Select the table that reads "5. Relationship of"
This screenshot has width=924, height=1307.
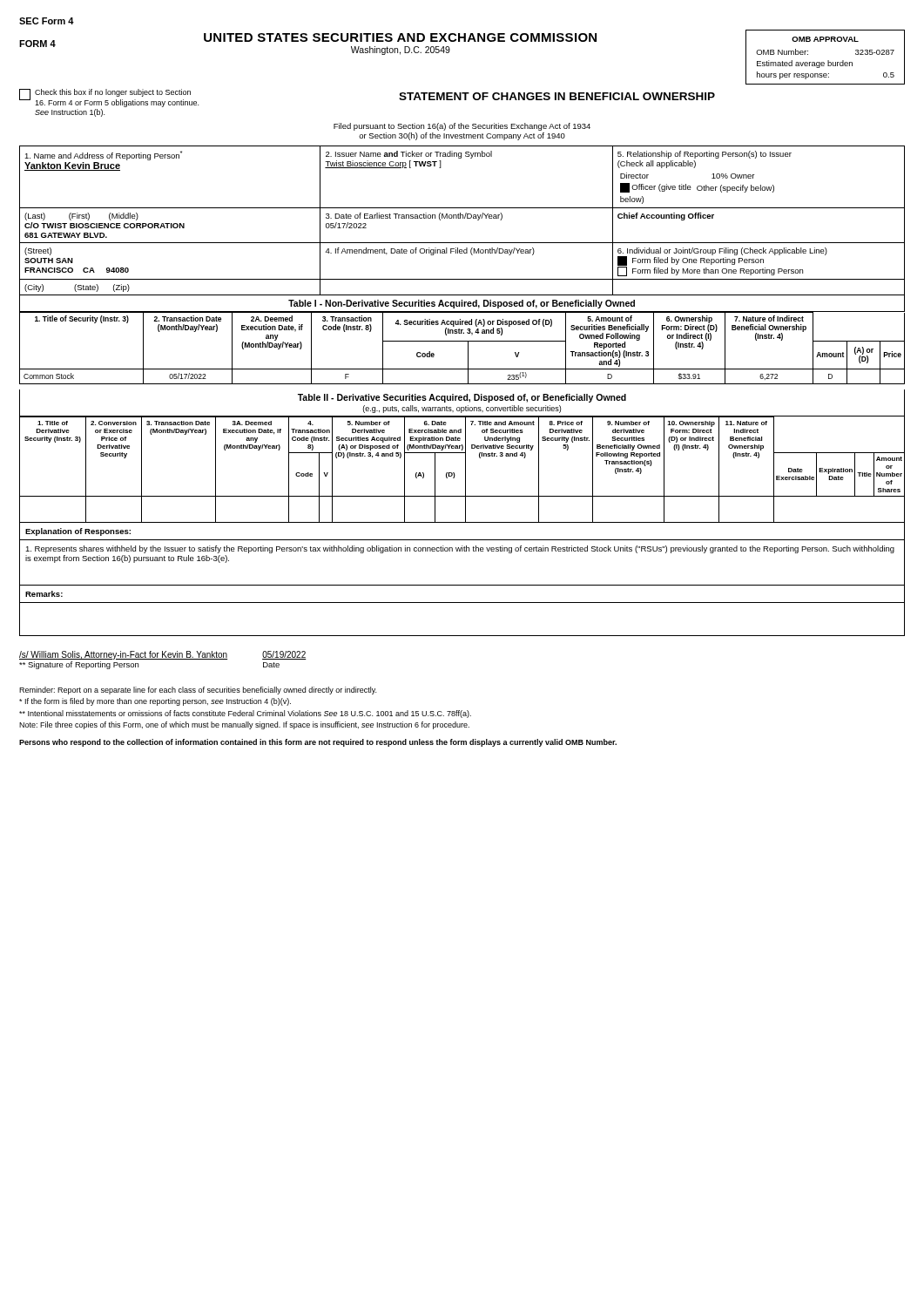click(462, 220)
